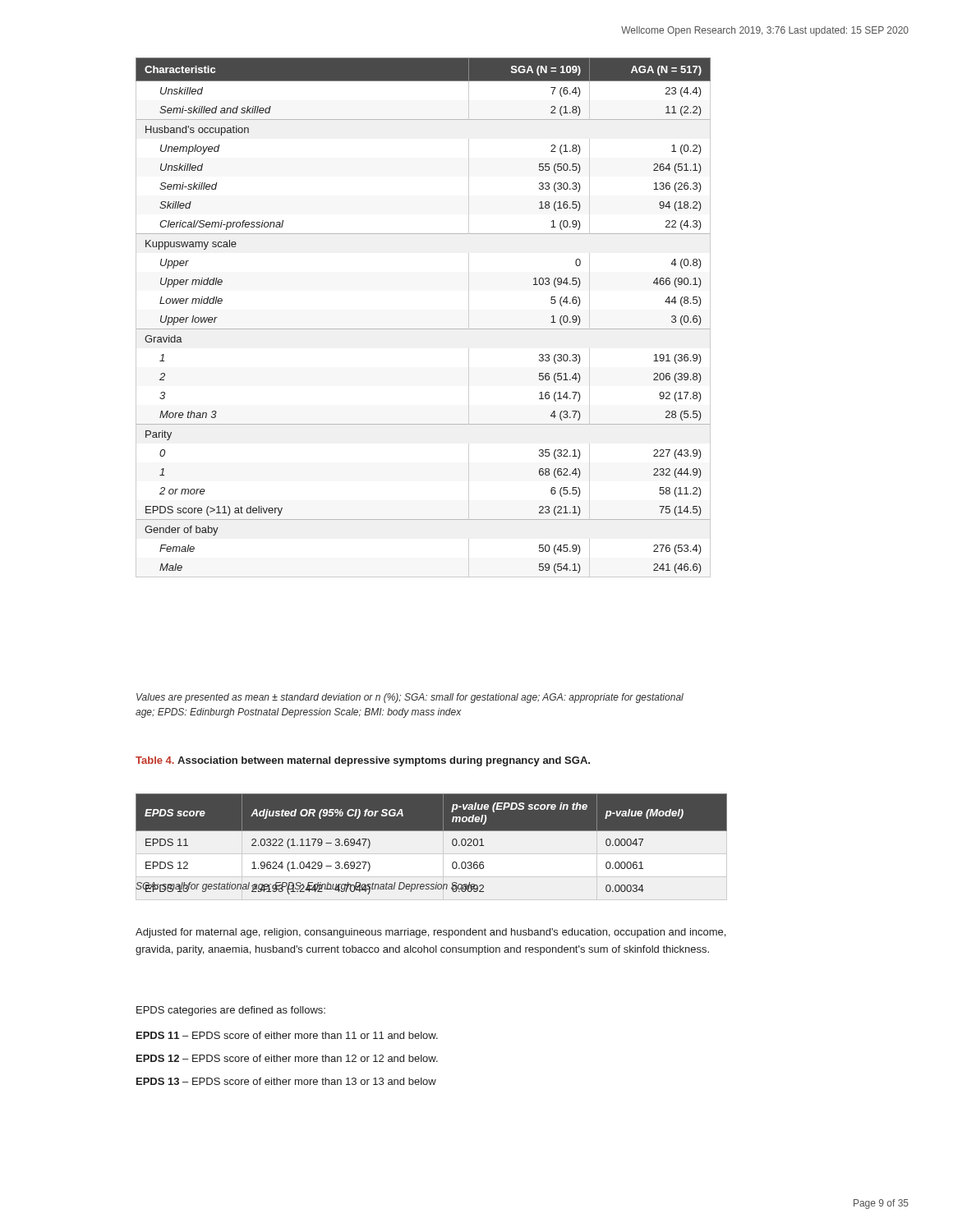Find the table that mentions "Adjusted OR (95% CI)"

[431, 847]
